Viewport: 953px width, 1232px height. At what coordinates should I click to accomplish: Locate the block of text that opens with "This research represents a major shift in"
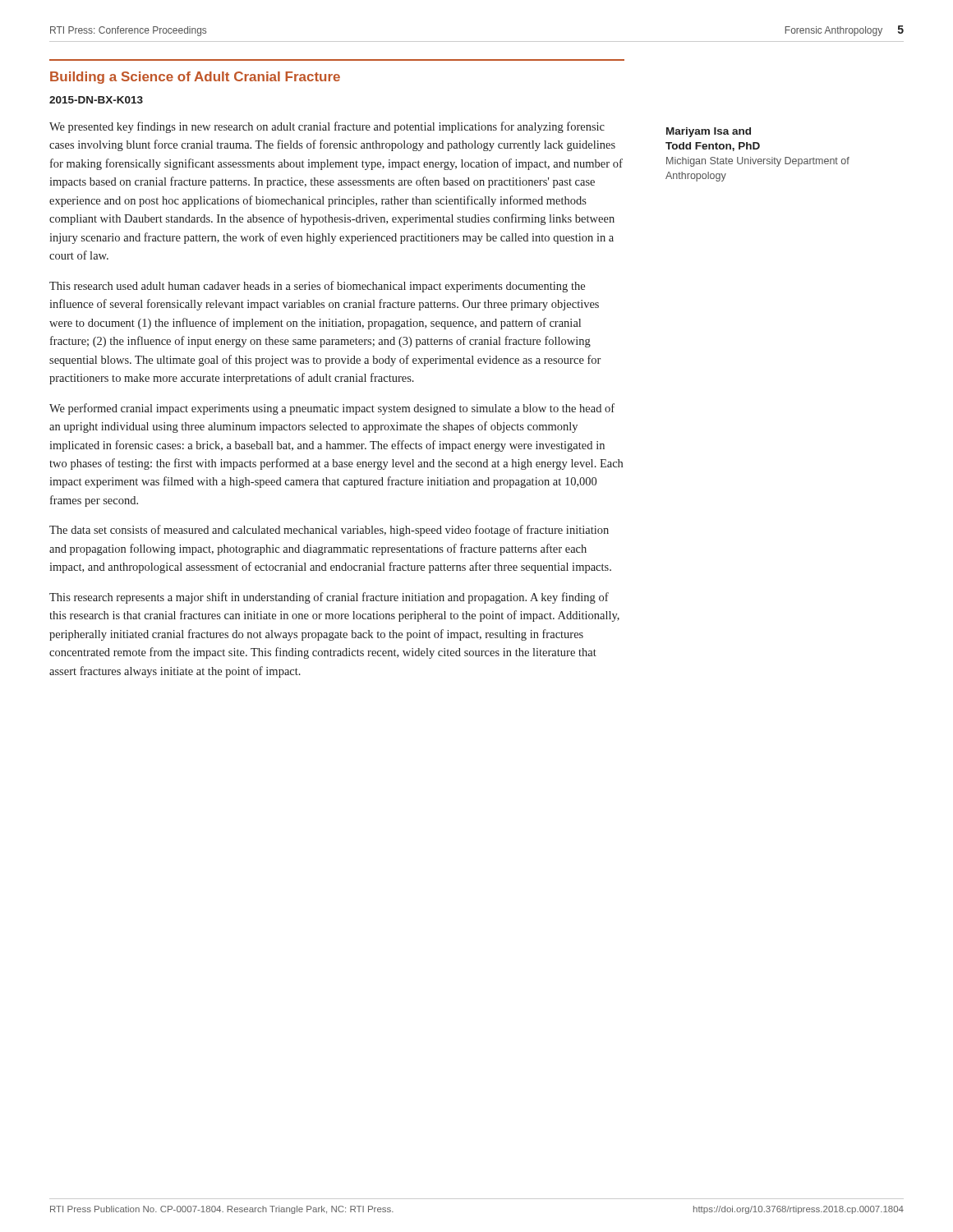[x=335, y=634]
